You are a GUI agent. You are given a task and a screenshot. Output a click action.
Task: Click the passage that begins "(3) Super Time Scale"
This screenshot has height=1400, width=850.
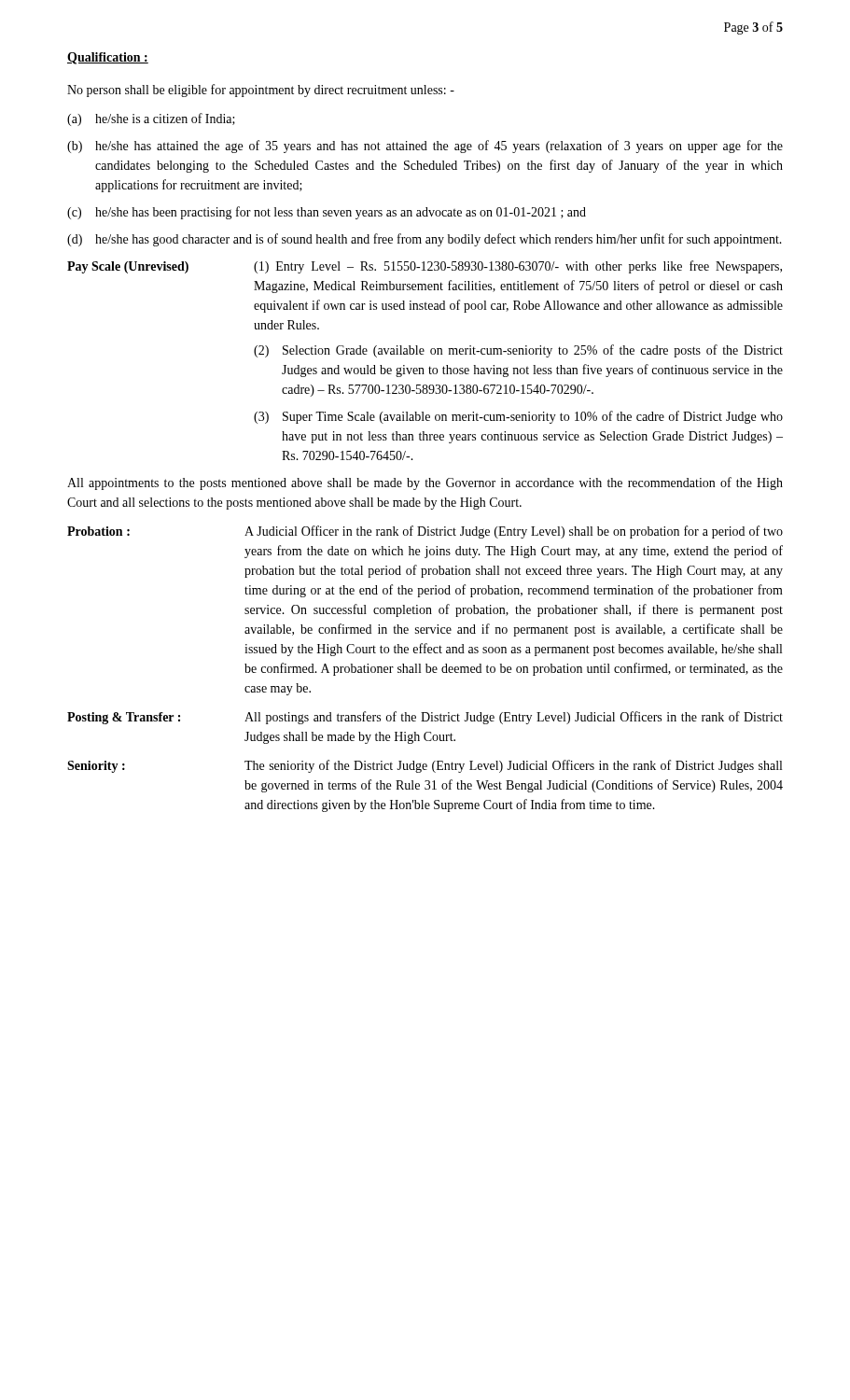pos(518,436)
